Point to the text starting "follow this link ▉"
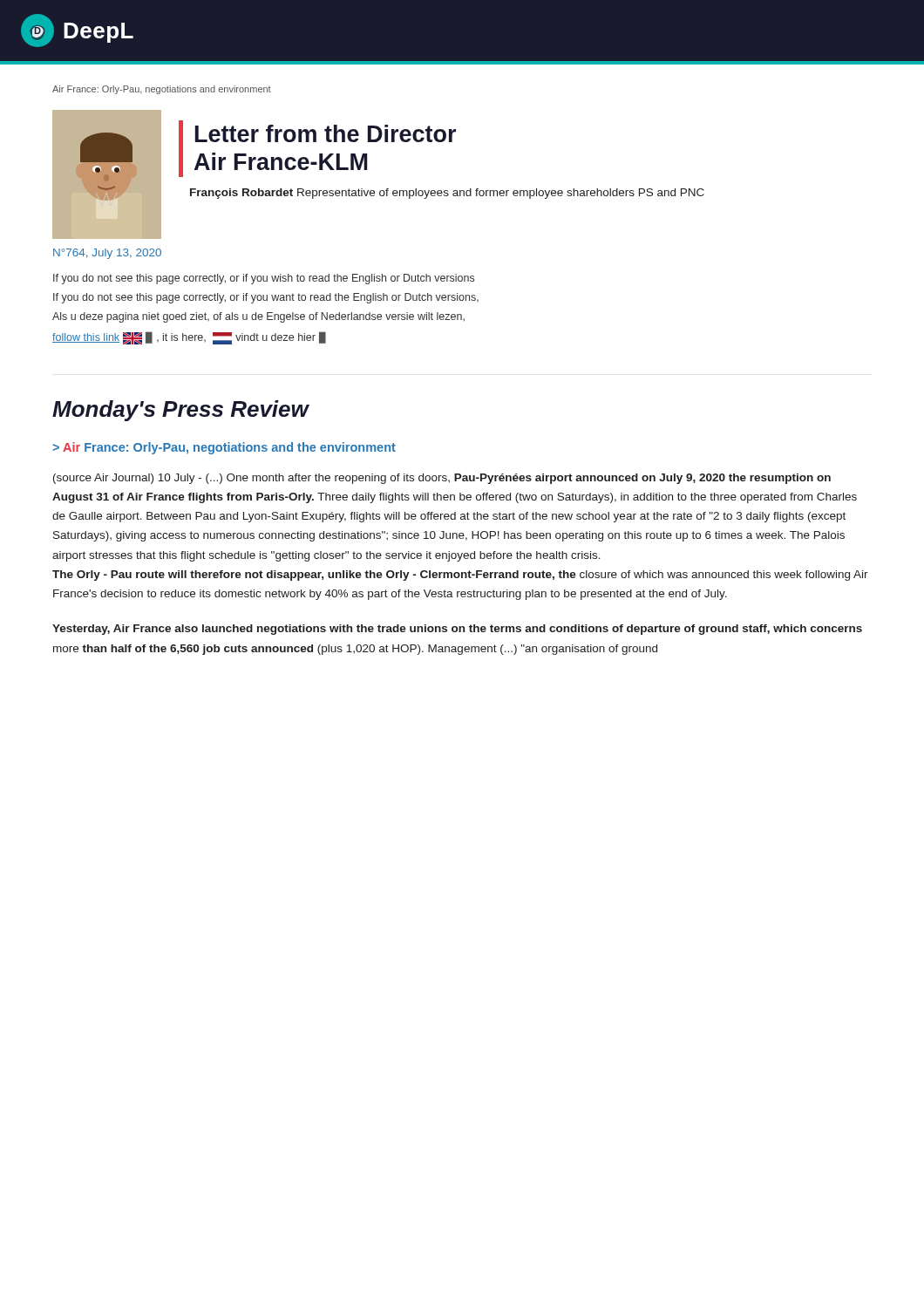Image resolution: width=924 pixels, height=1308 pixels. pyautogui.click(x=189, y=338)
